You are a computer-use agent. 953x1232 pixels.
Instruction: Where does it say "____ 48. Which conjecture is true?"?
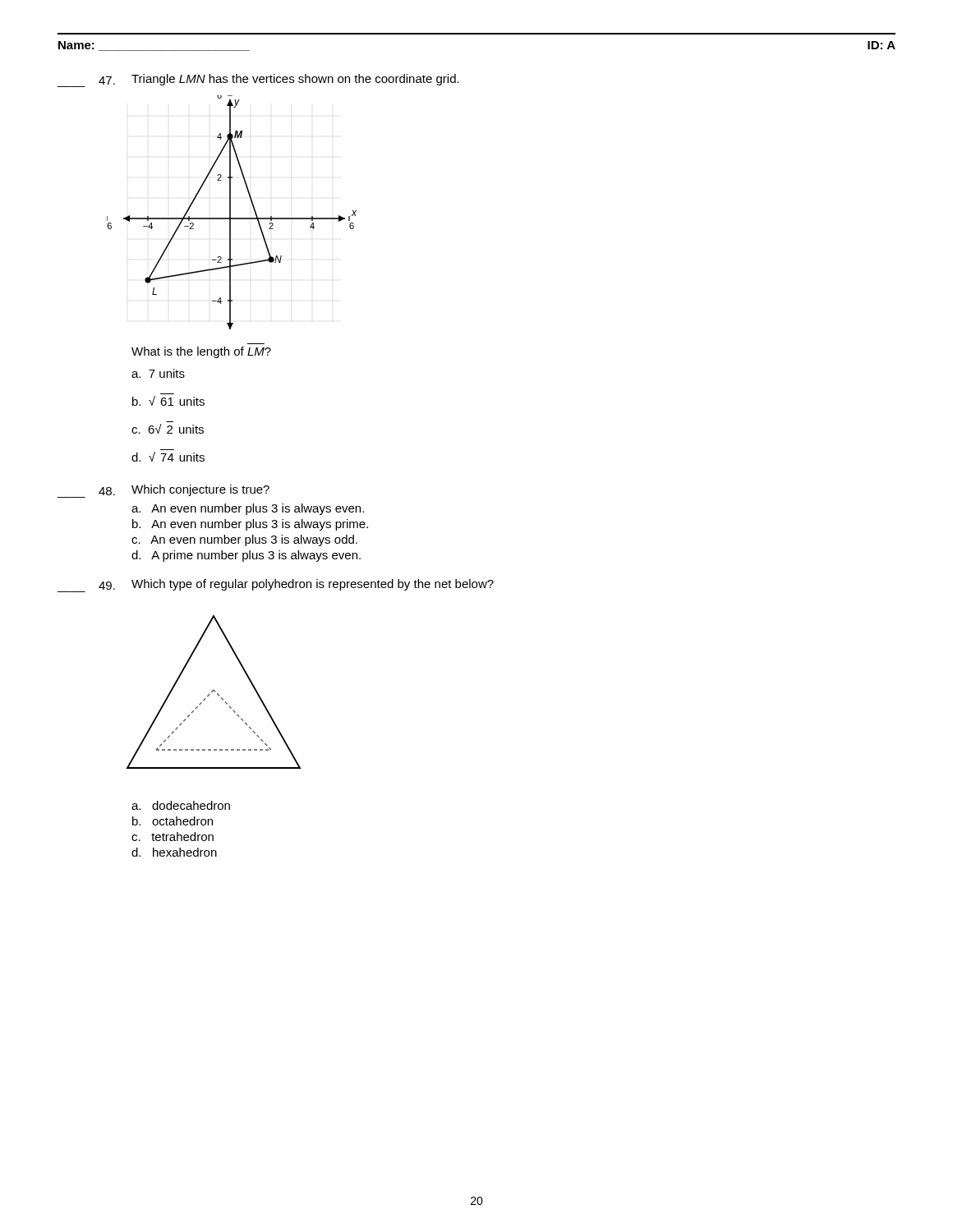coord(163,491)
